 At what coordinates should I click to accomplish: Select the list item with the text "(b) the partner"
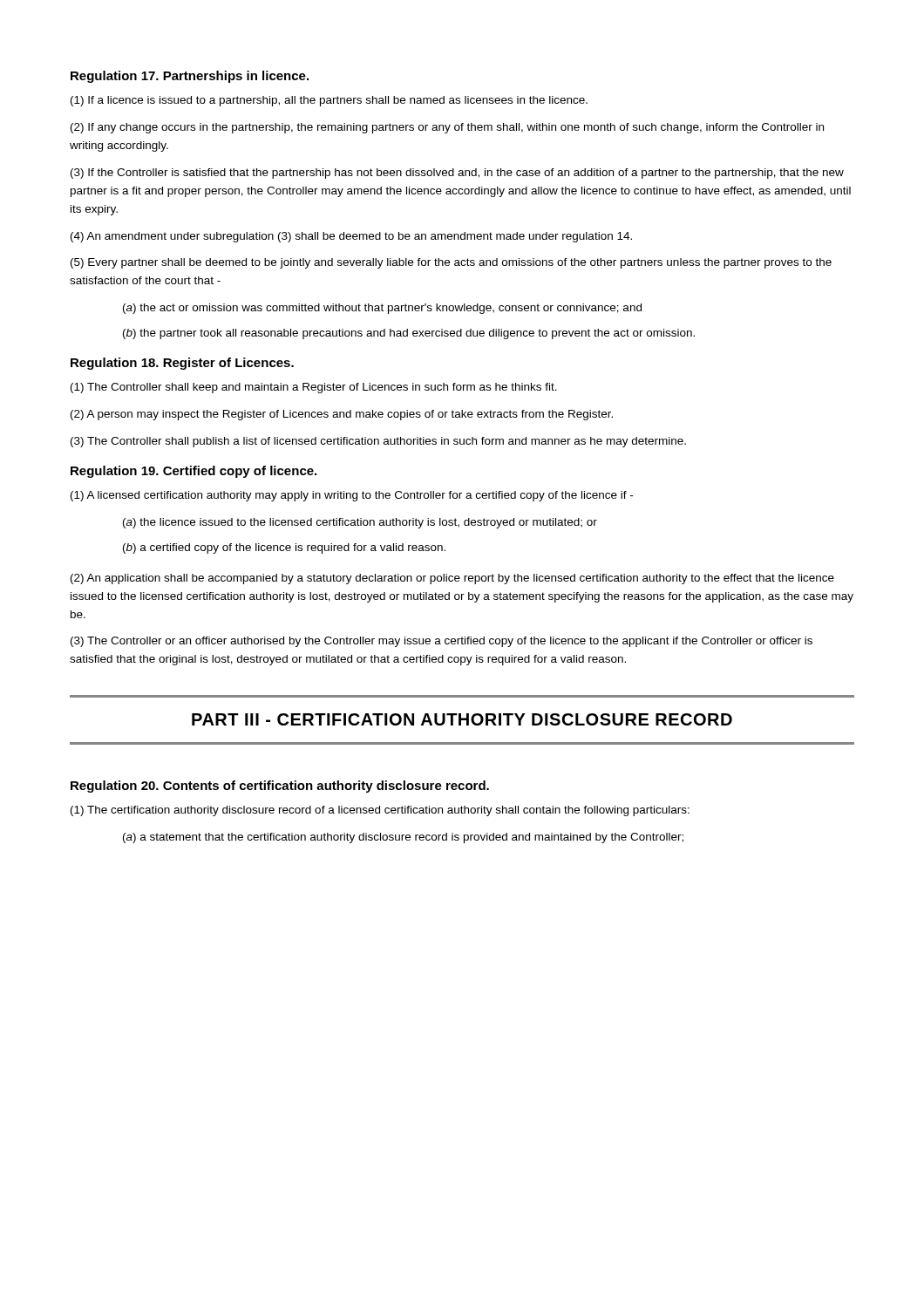click(409, 333)
